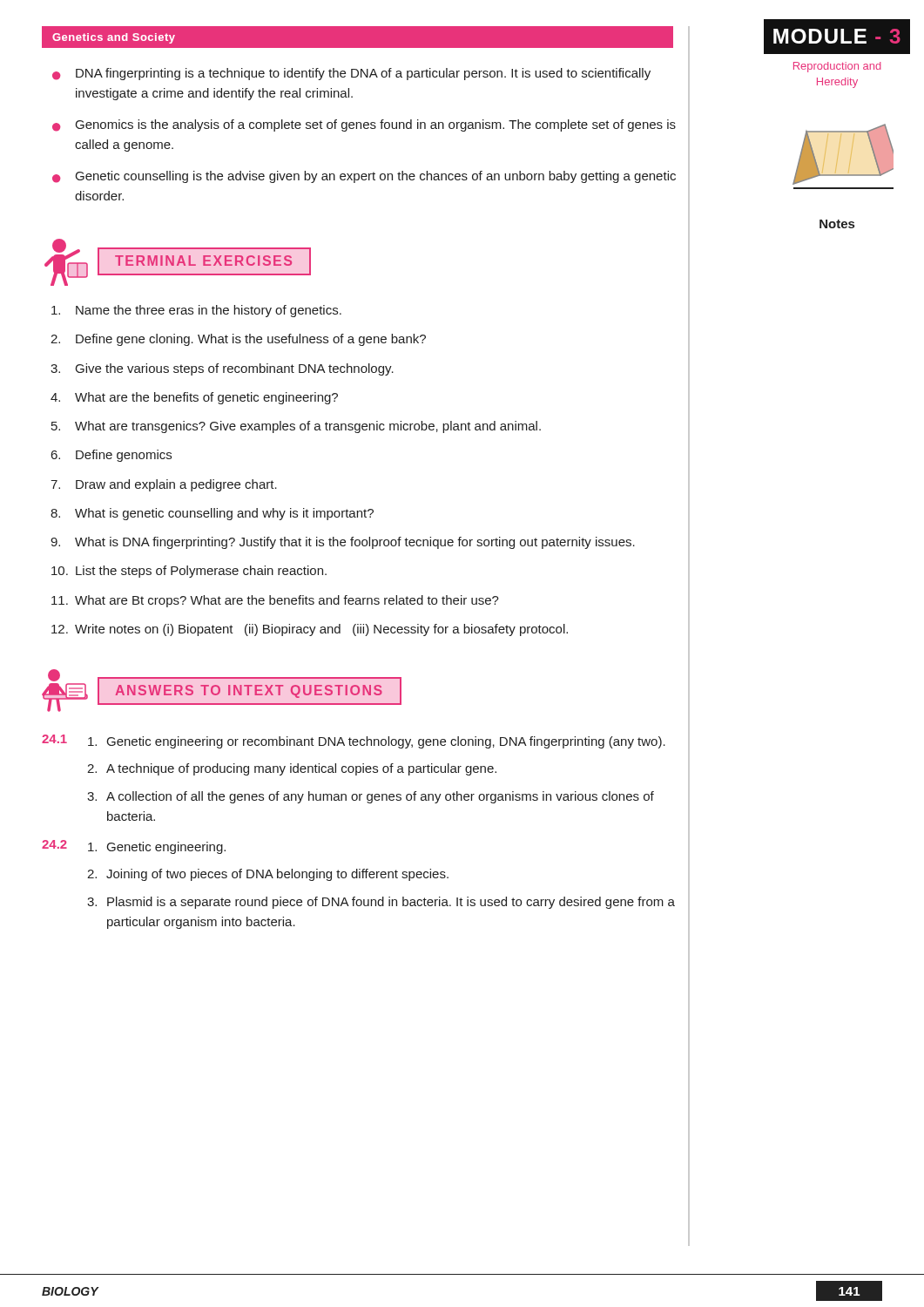
Task: Select the section header containing "TERMINAL EXERCISES"
Action: (177, 261)
